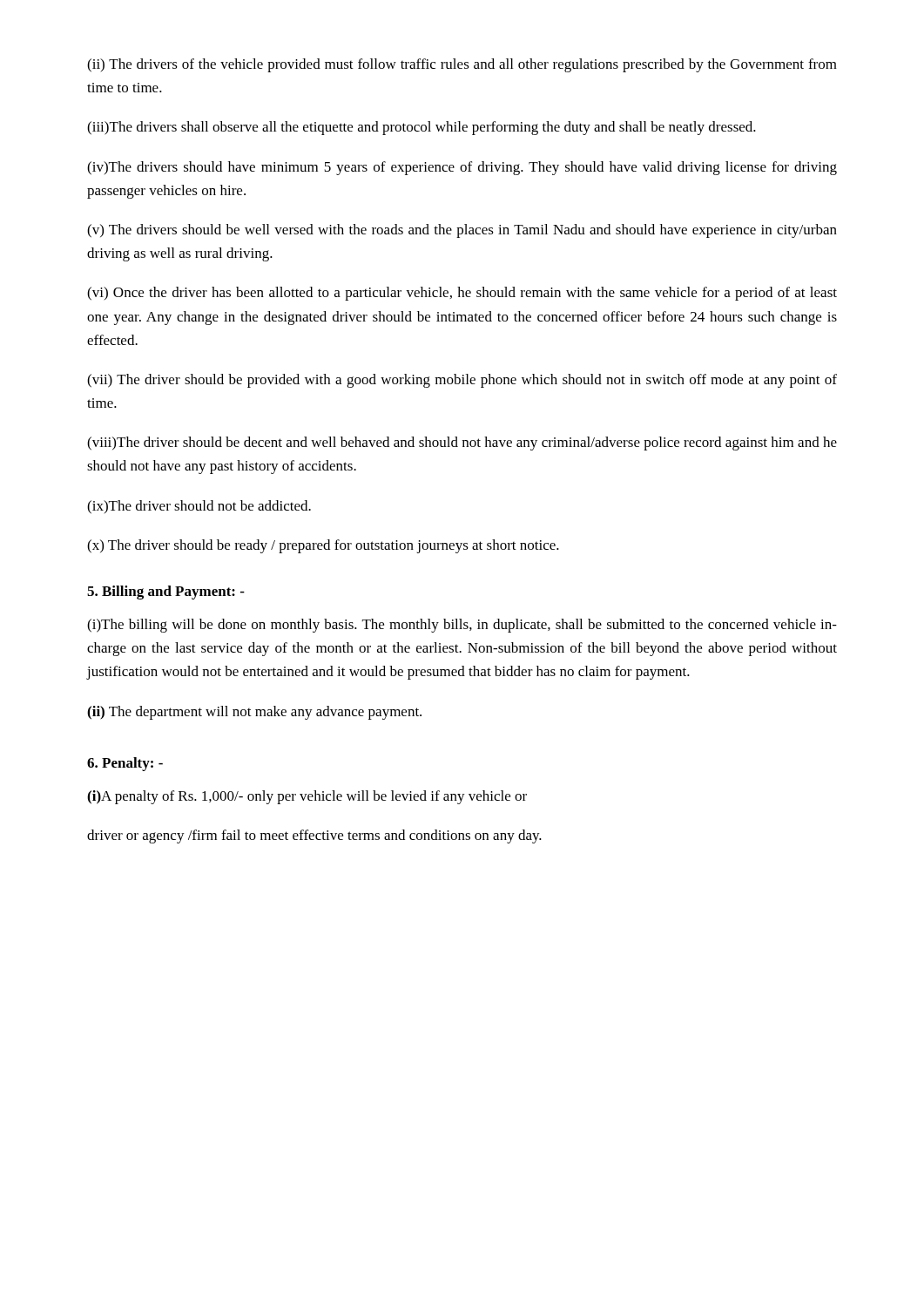924x1307 pixels.
Task: Navigate to the element starting "(v) The drivers should be well"
Action: tap(462, 241)
